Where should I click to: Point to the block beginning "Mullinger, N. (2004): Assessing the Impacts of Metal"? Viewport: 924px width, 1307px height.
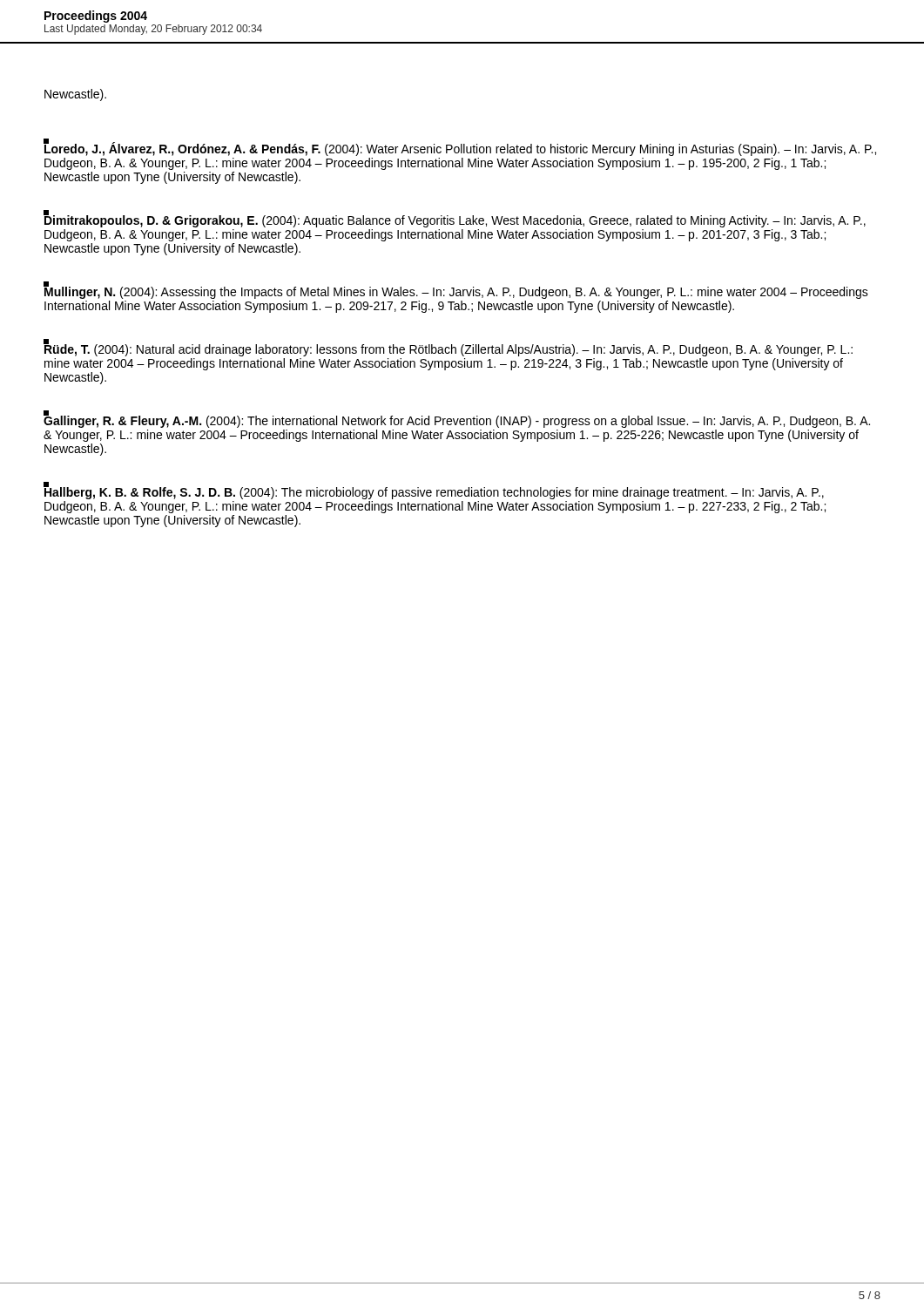tap(456, 299)
